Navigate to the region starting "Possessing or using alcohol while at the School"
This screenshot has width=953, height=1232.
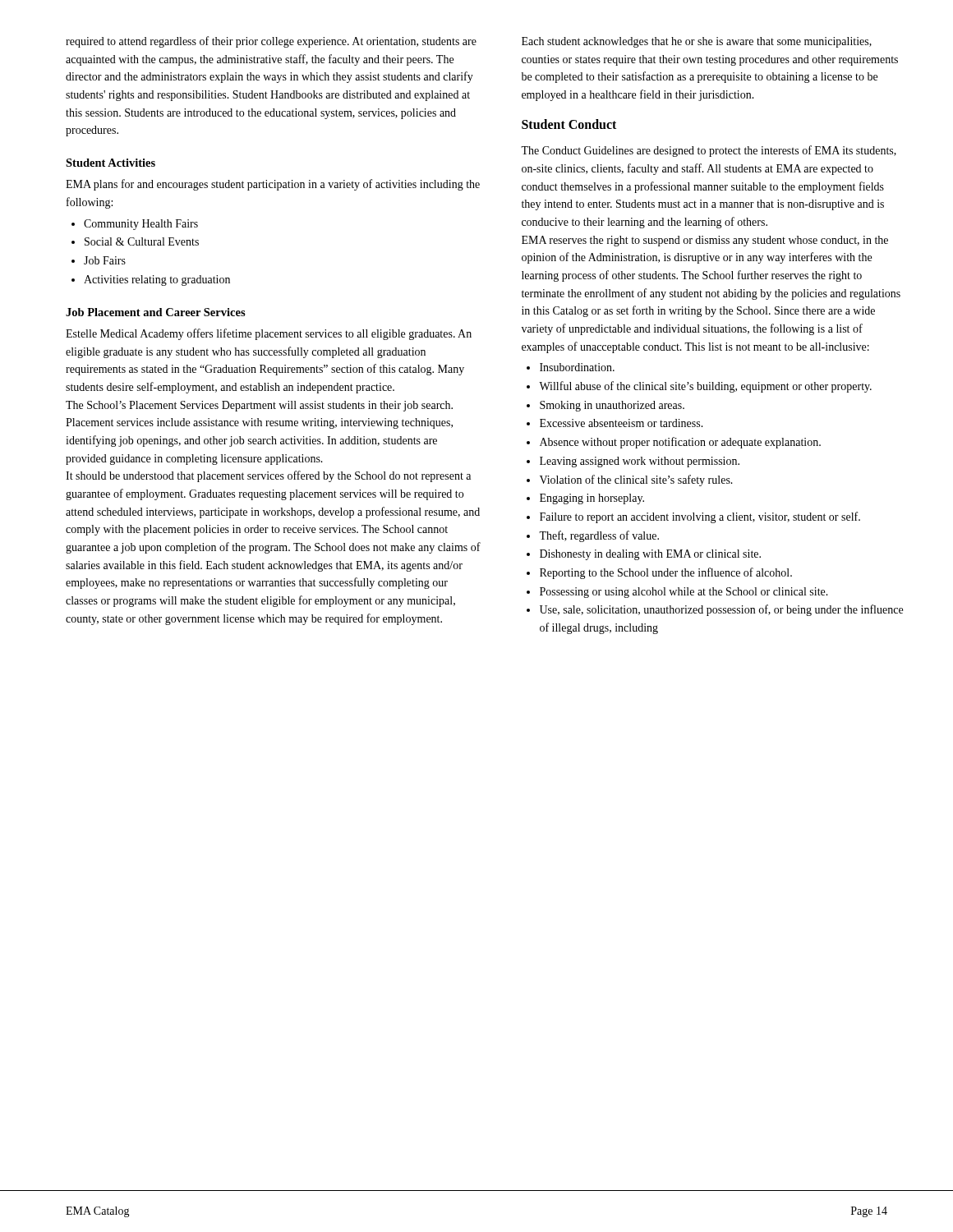coord(684,591)
